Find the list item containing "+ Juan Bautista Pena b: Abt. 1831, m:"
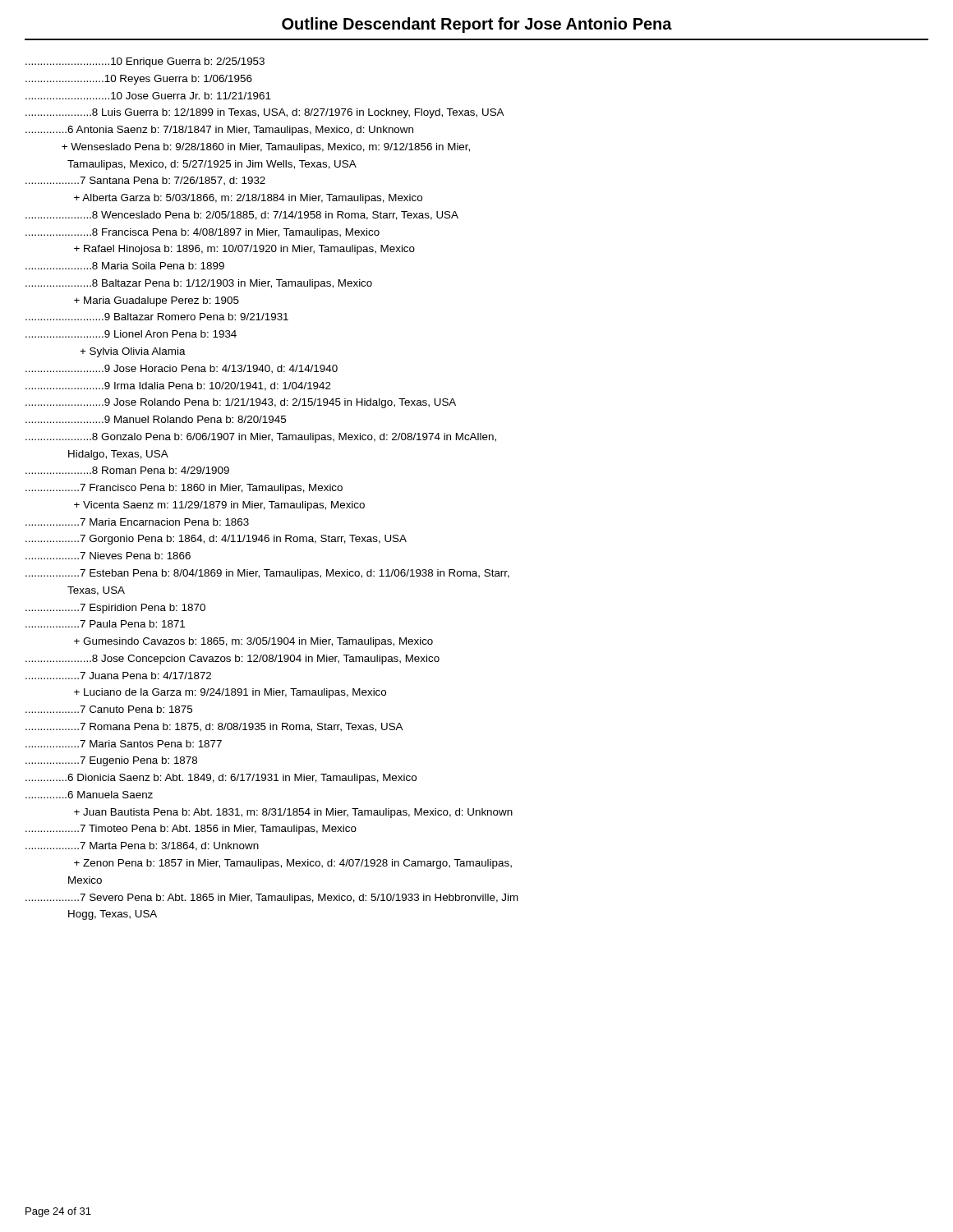This screenshot has width=953, height=1232. pos(476,812)
